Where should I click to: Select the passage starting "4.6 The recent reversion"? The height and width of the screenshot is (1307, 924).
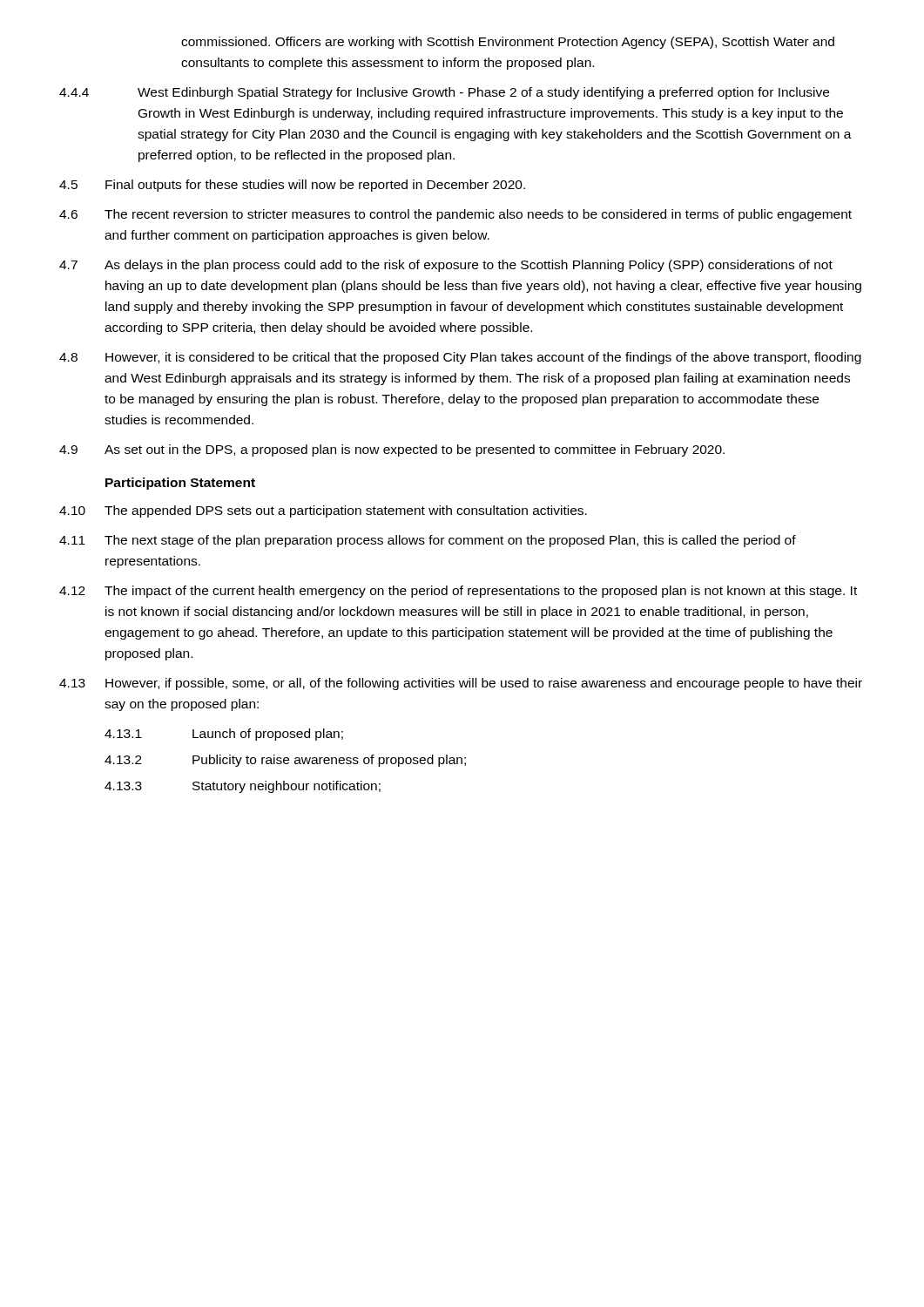462,225
